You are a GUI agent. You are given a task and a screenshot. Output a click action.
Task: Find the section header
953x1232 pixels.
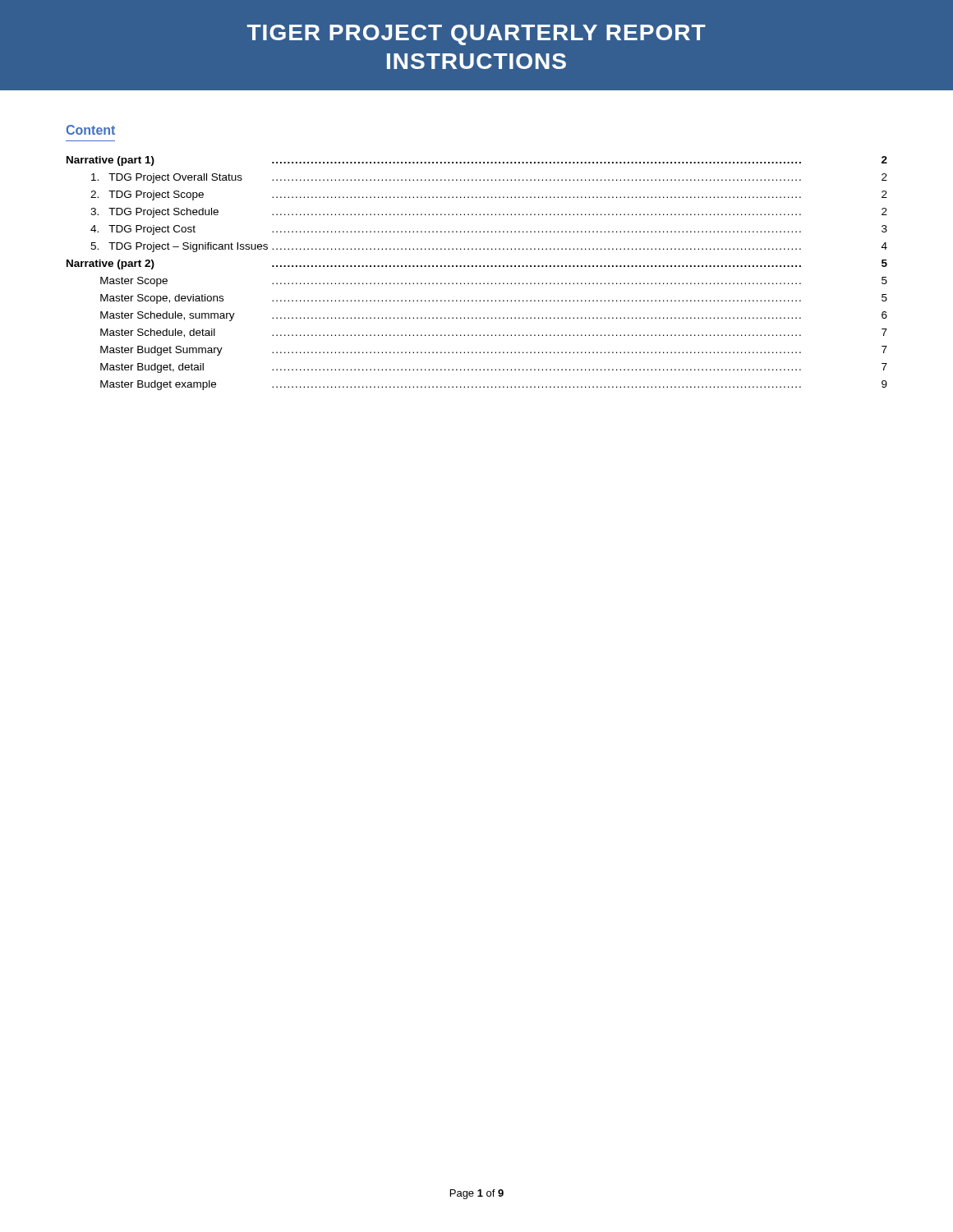pyautogui.click(x=91, y=132)
